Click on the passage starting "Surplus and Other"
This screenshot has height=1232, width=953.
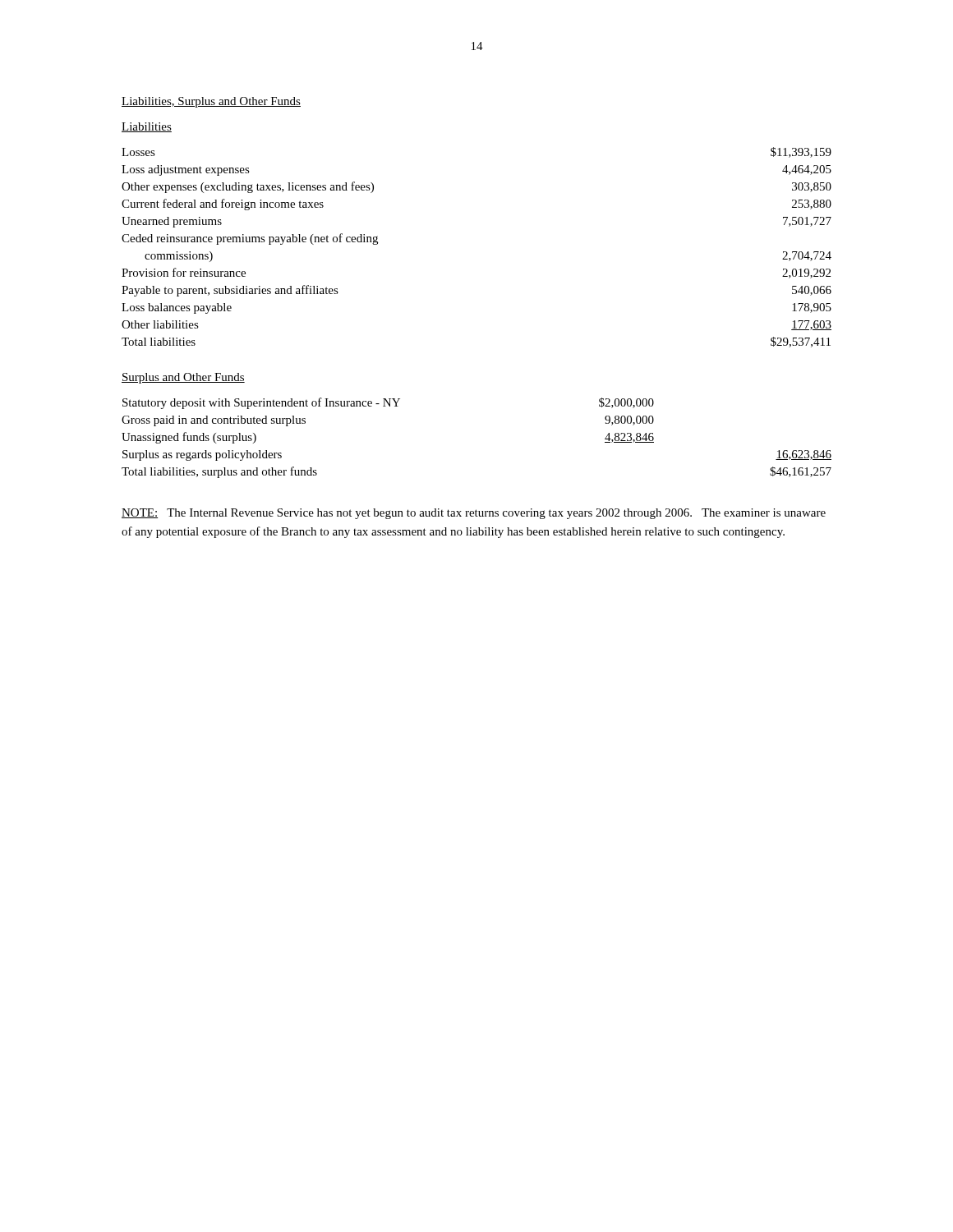[183, 377]
